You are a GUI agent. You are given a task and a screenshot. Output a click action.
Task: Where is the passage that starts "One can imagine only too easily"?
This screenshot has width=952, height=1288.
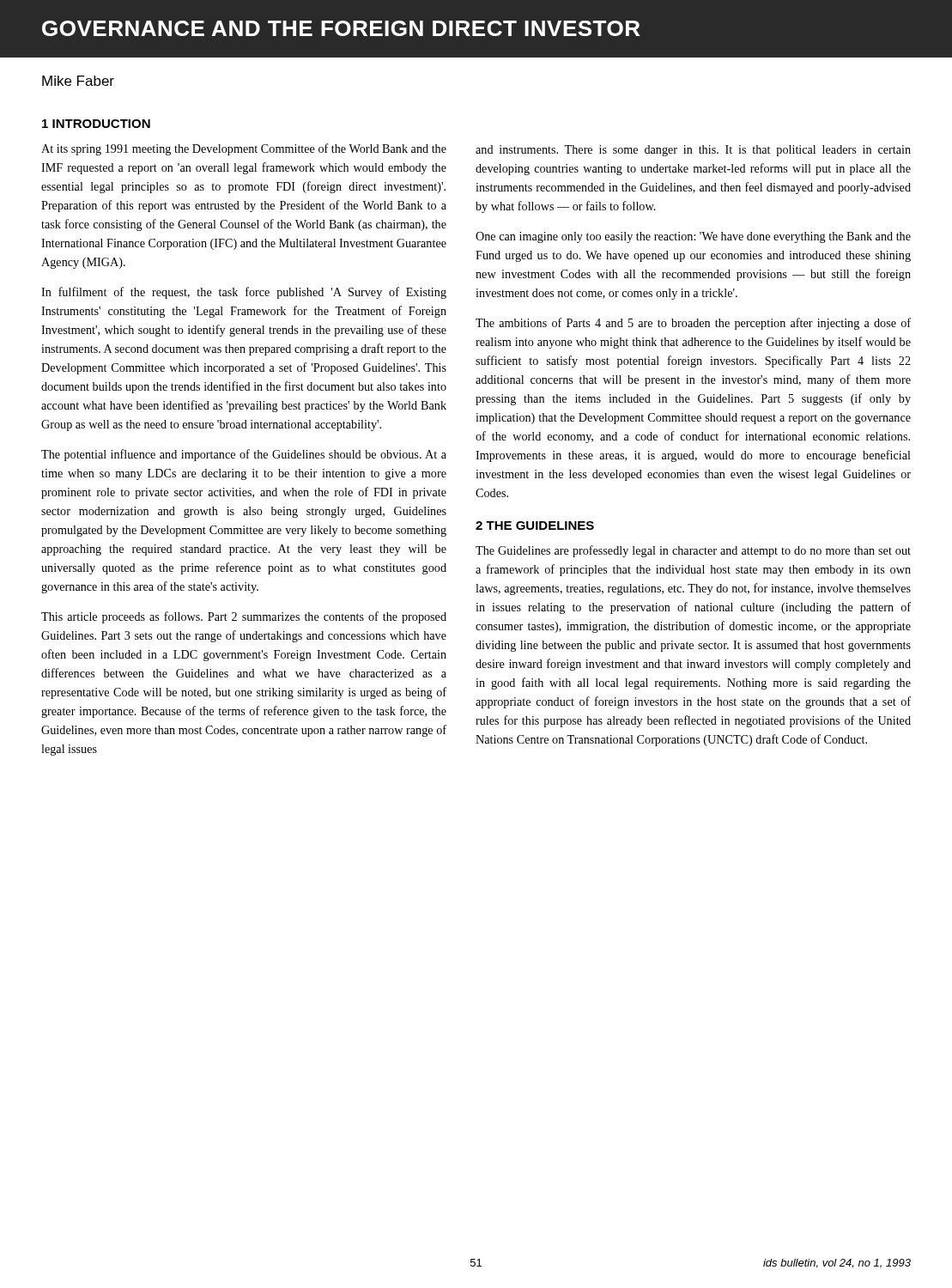coord(693,264)
